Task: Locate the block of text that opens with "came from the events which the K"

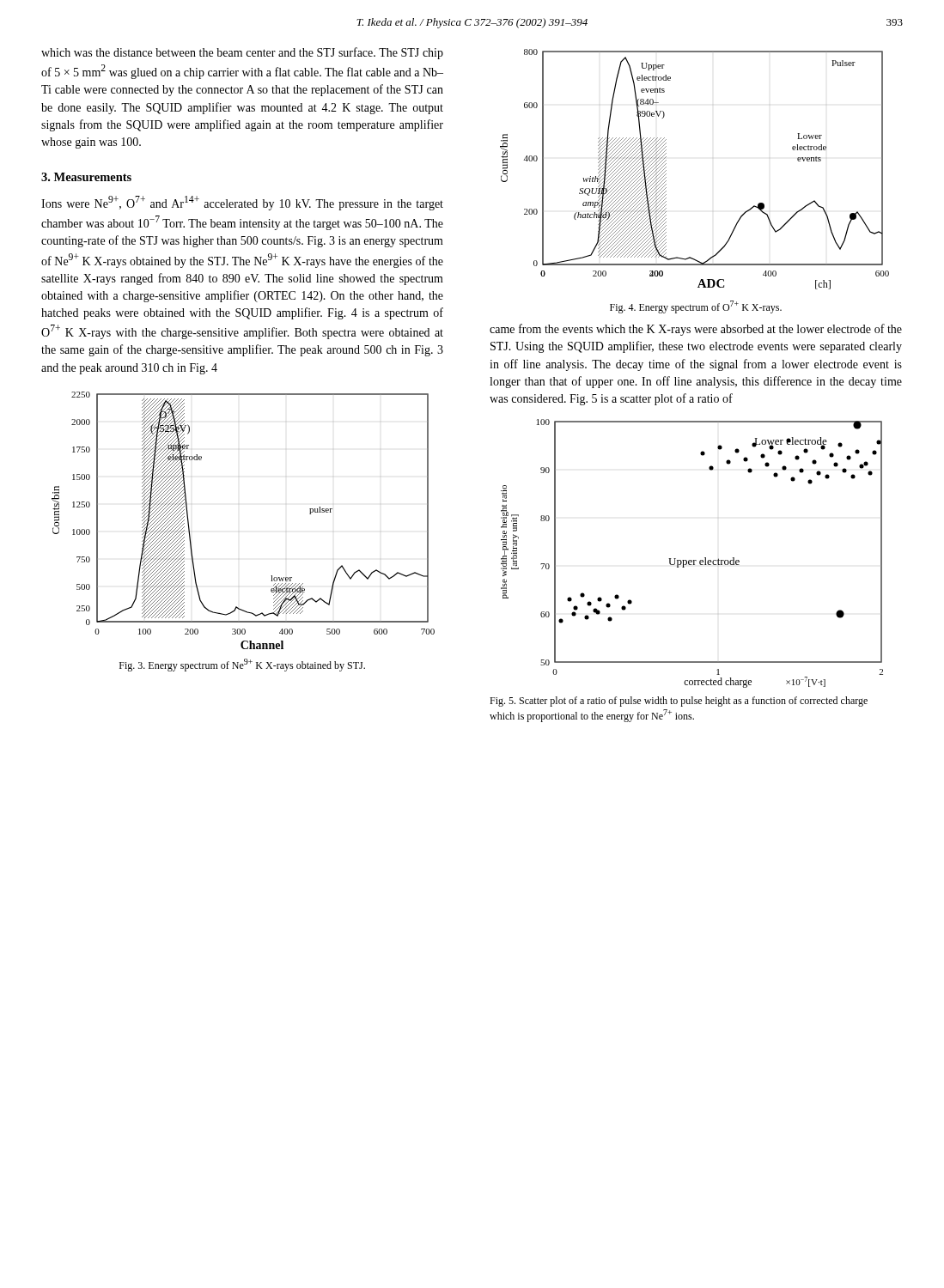Action: (696, 365)
